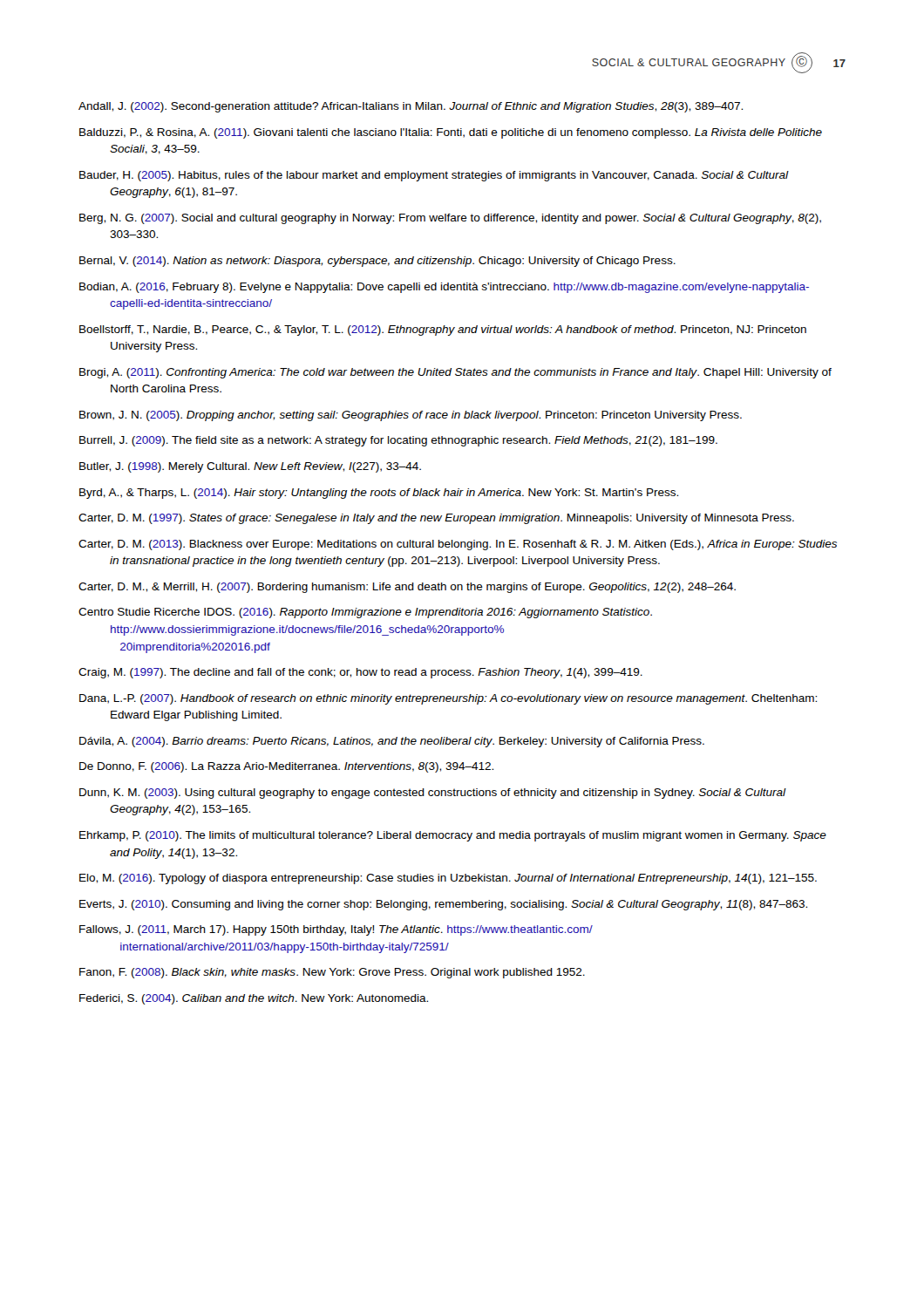Screen dimensions: 1308x924
Task: Point to the block starting "Dávila, A. (2004). Barrio dreams: Puerto"
Action: (x=392, y=741)
